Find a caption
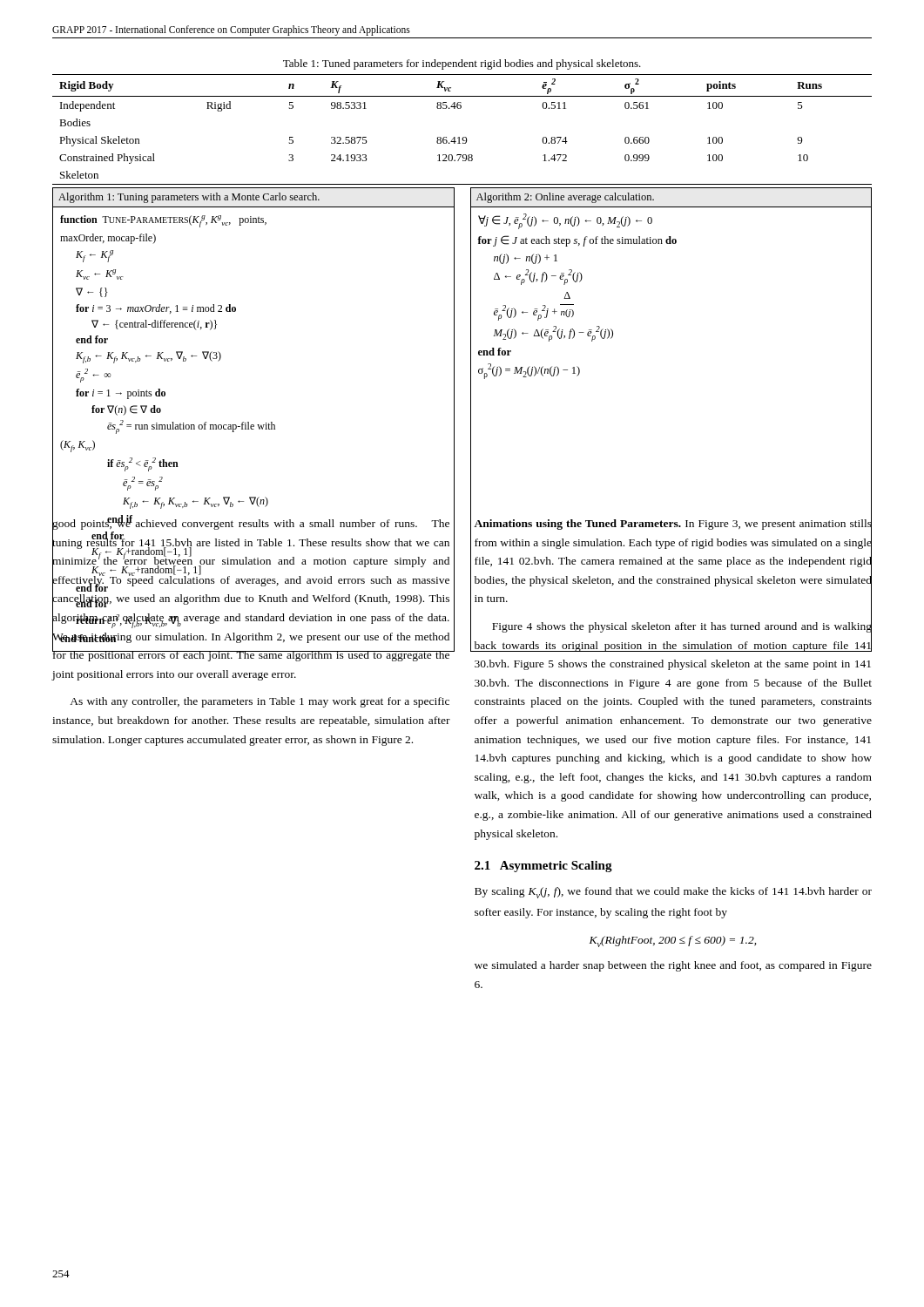The image size is (924, 1307). (x=462, y=63)
